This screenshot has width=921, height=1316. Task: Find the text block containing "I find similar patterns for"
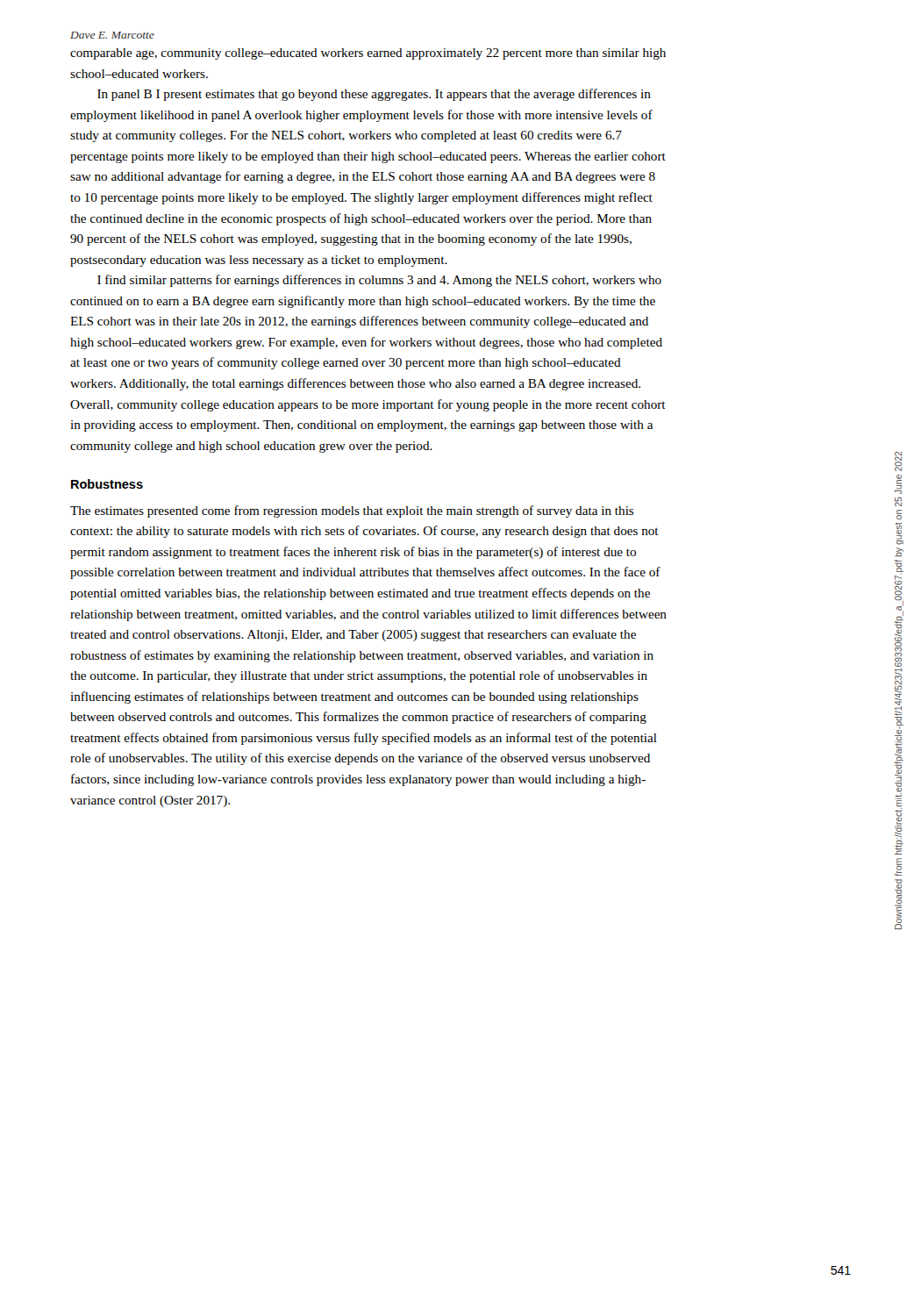[368, 363]
